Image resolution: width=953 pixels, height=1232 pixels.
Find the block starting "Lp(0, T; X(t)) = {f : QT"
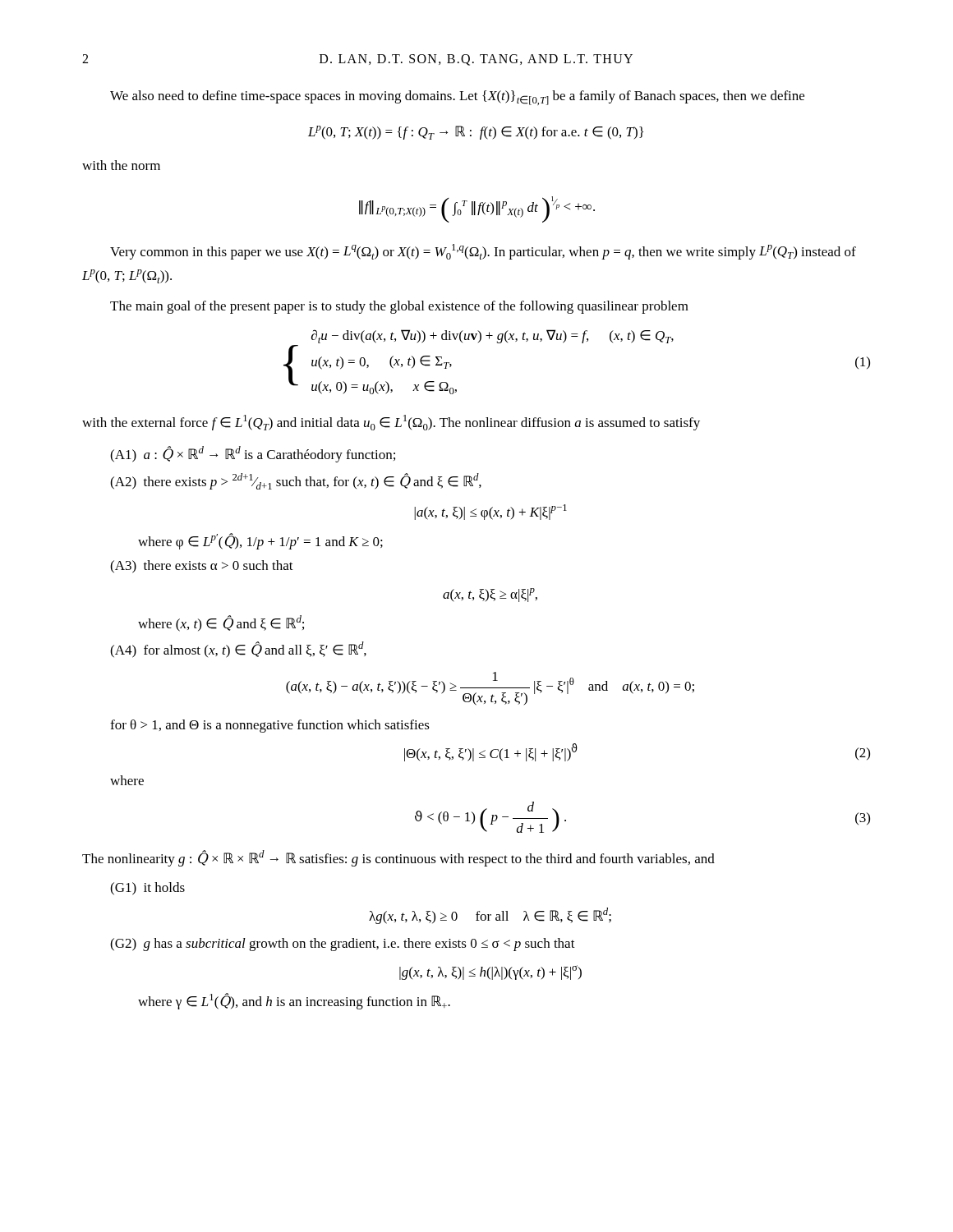476,132
